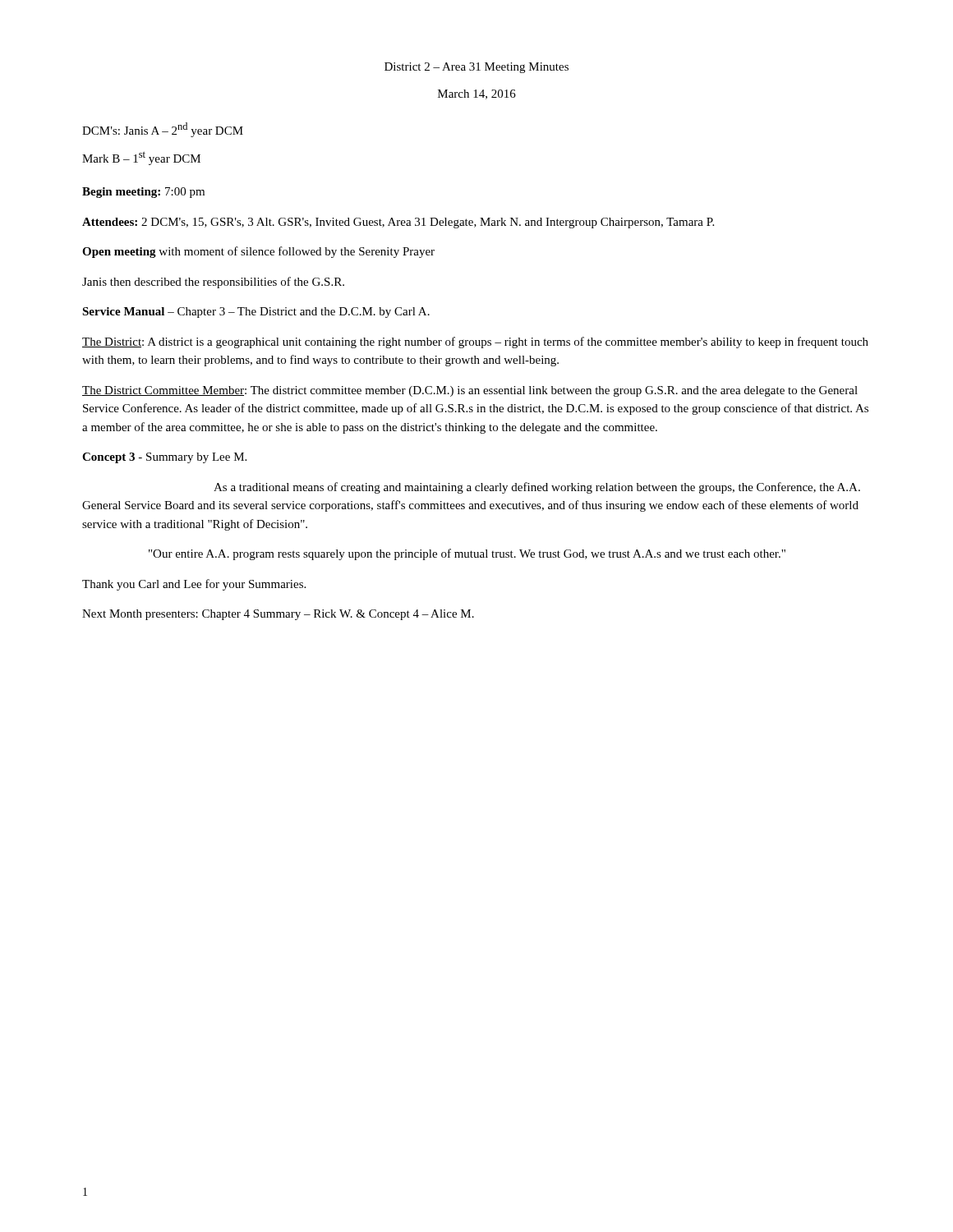Locate the title containing "March 14, 2016"
The height and width of the screenshot is (1232, 953).
(x=476, y=93)
